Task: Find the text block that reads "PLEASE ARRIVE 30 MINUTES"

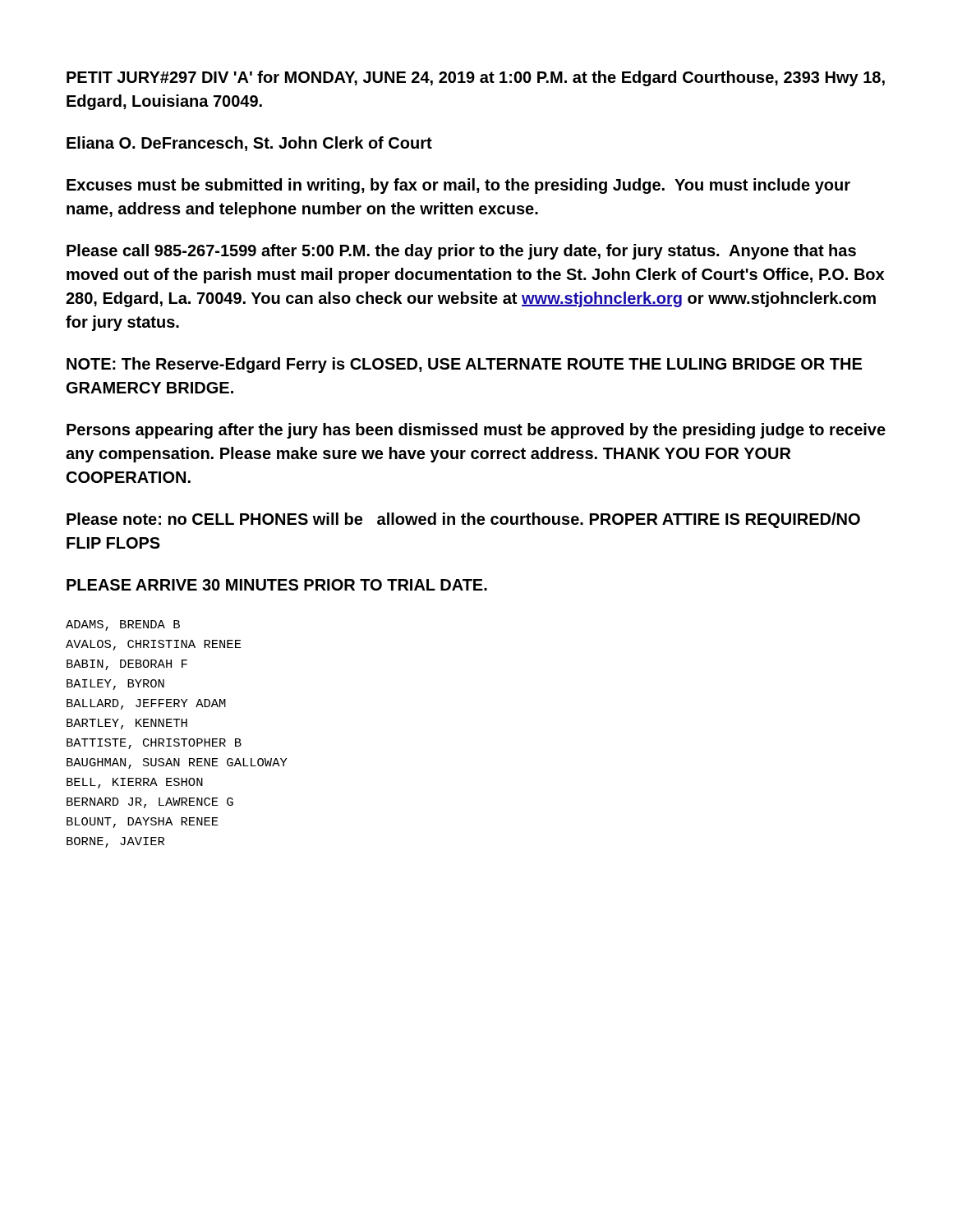Action: (x=476, y=585)
